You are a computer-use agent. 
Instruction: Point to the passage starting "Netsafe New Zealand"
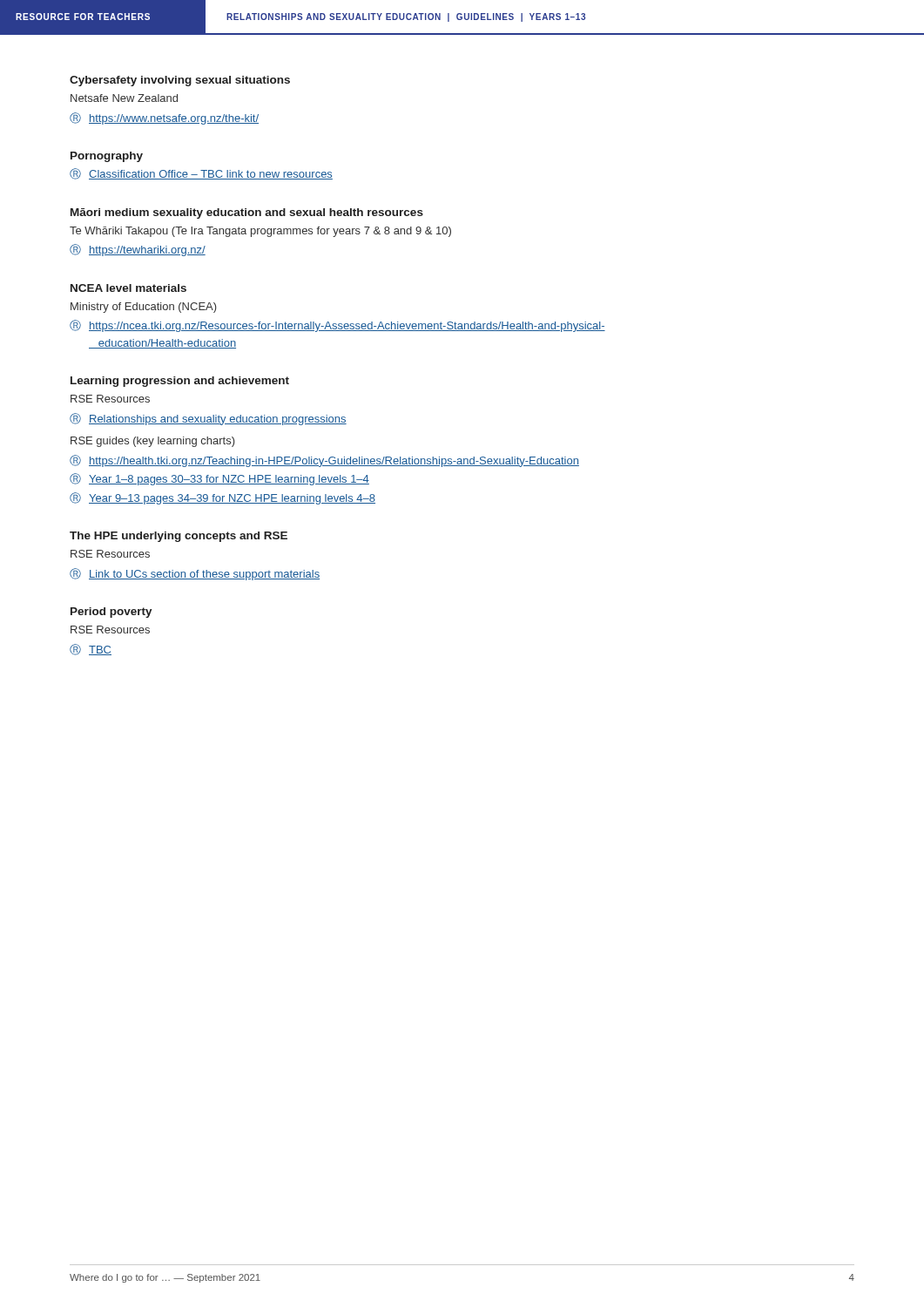[x=124, y=98]
